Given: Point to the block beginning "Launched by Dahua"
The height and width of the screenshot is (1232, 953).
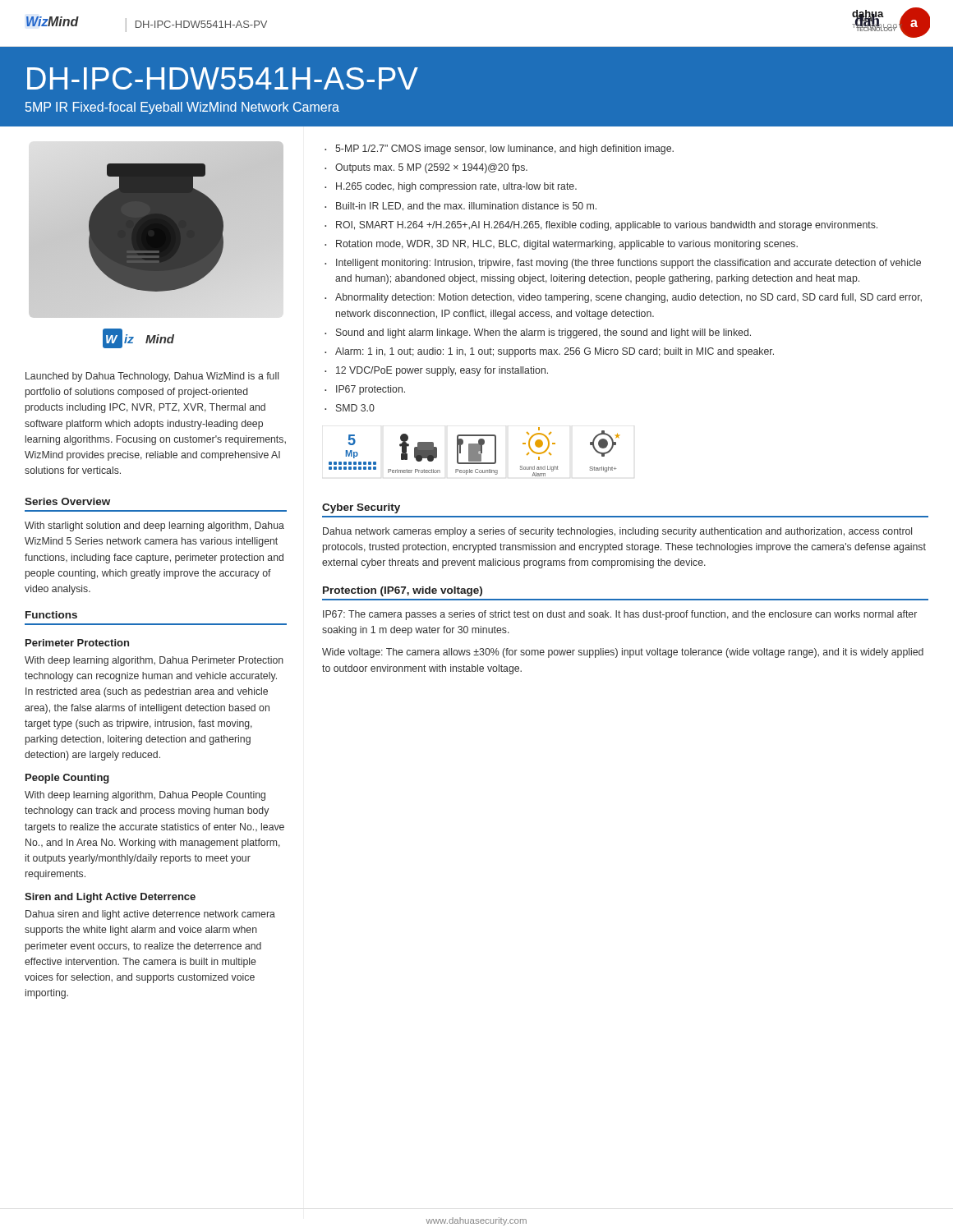Looking at the screenshot, I should click(156, 423).
